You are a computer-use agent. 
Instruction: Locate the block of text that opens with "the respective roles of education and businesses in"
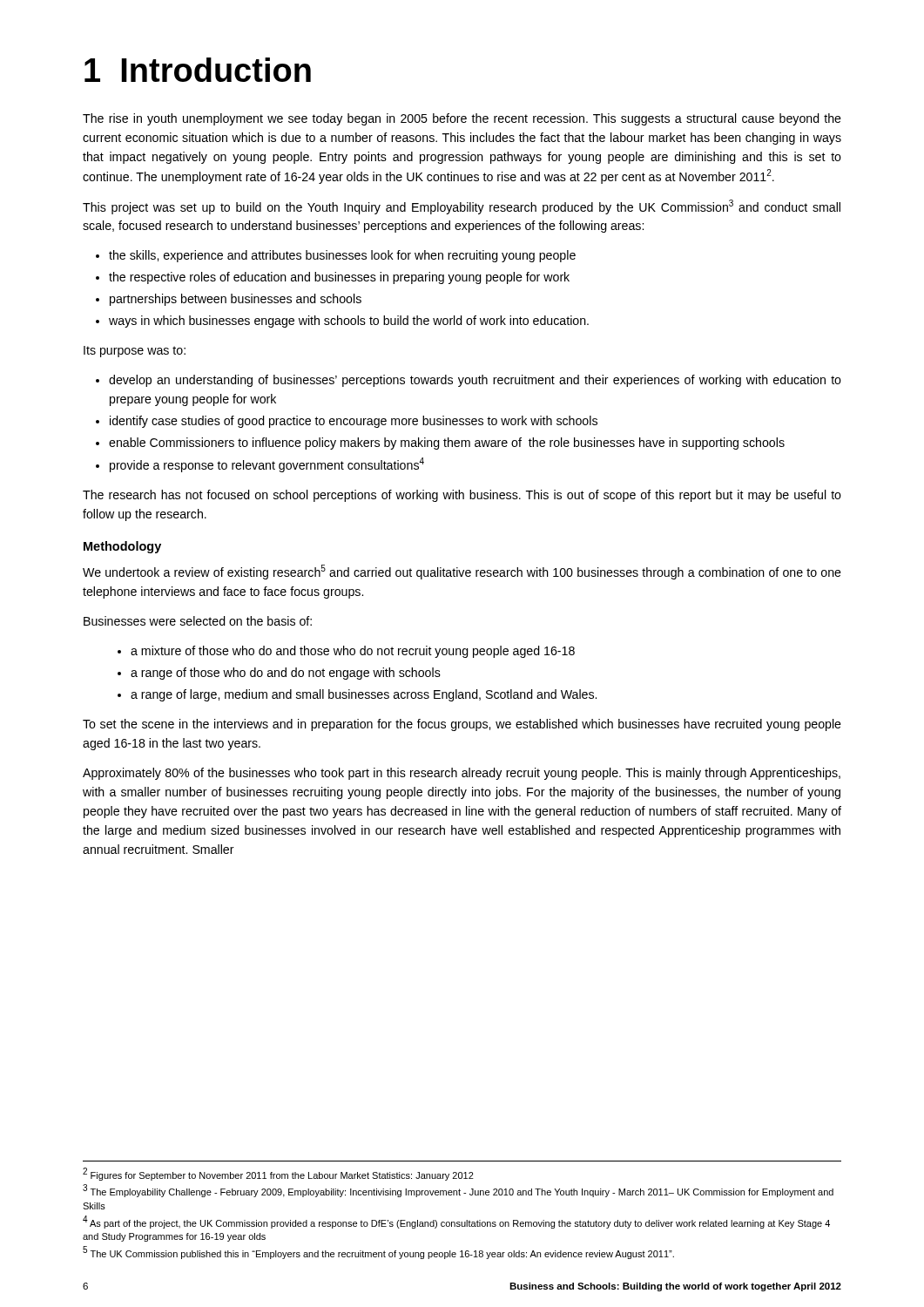[x=339, y=277]
